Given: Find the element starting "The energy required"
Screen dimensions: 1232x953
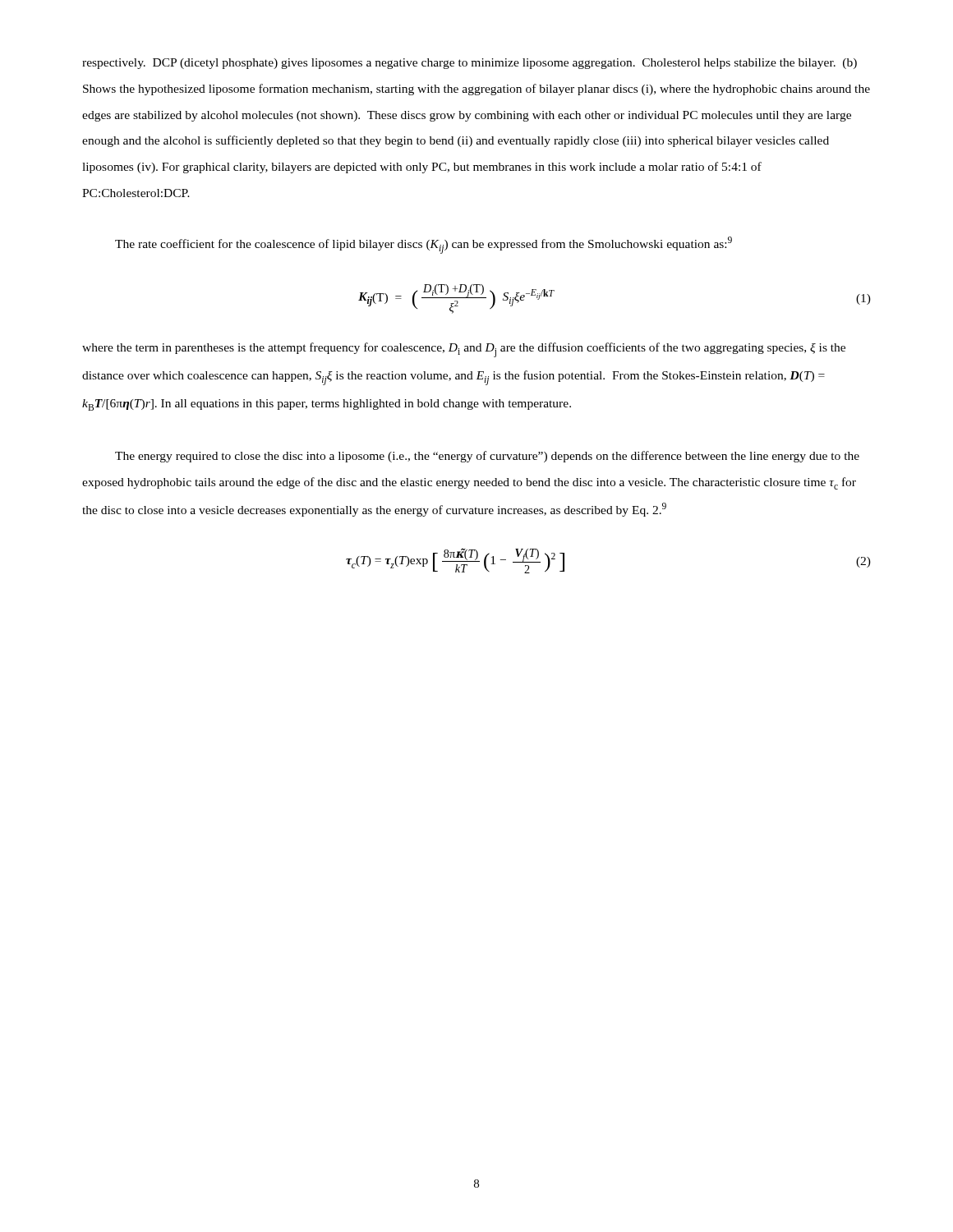Looking at the screenshot, I should [471, 482].
